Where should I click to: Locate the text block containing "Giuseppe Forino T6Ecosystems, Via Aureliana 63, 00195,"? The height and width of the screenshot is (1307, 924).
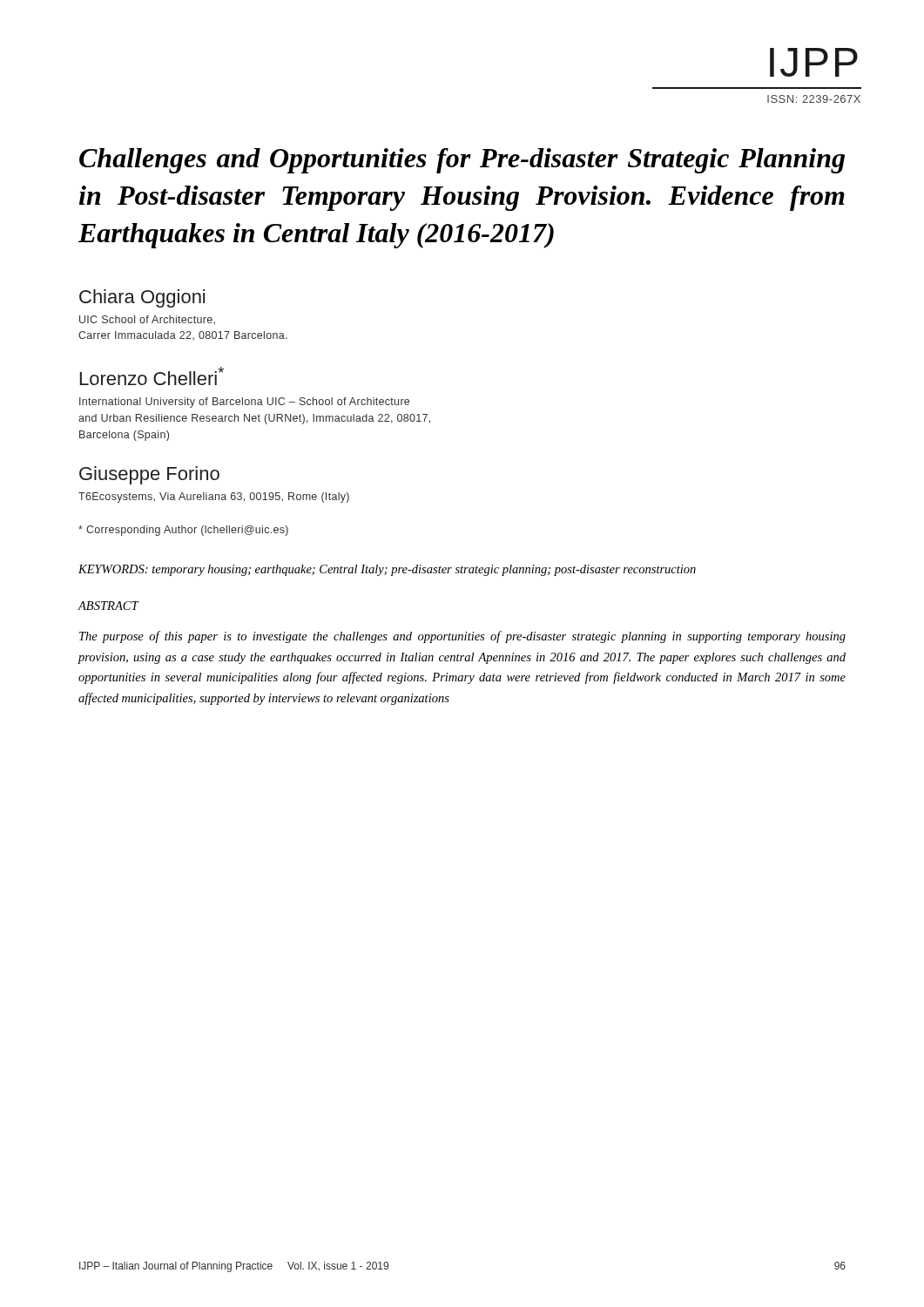[x=149, y=475]
